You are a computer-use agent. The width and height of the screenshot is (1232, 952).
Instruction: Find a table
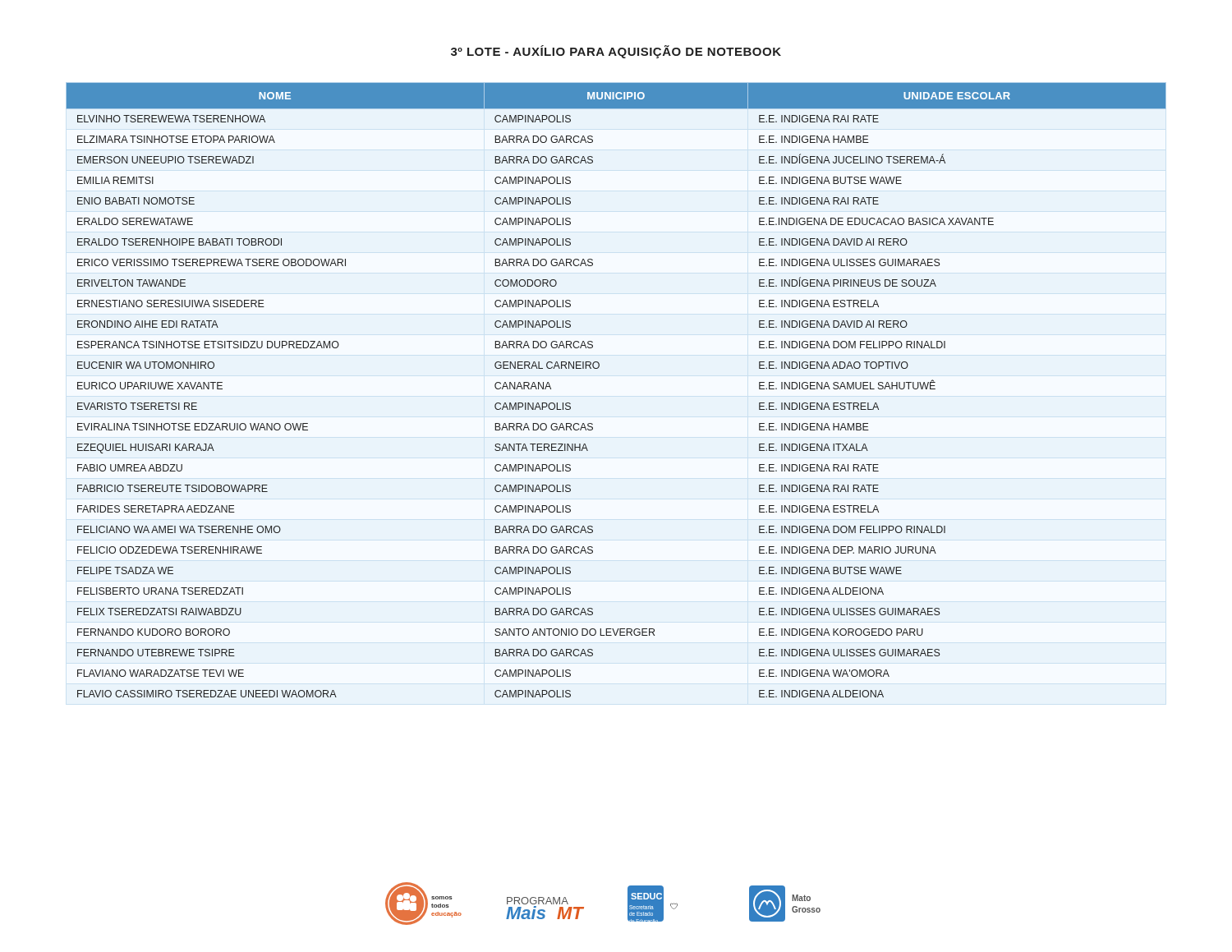coord(616,393)
